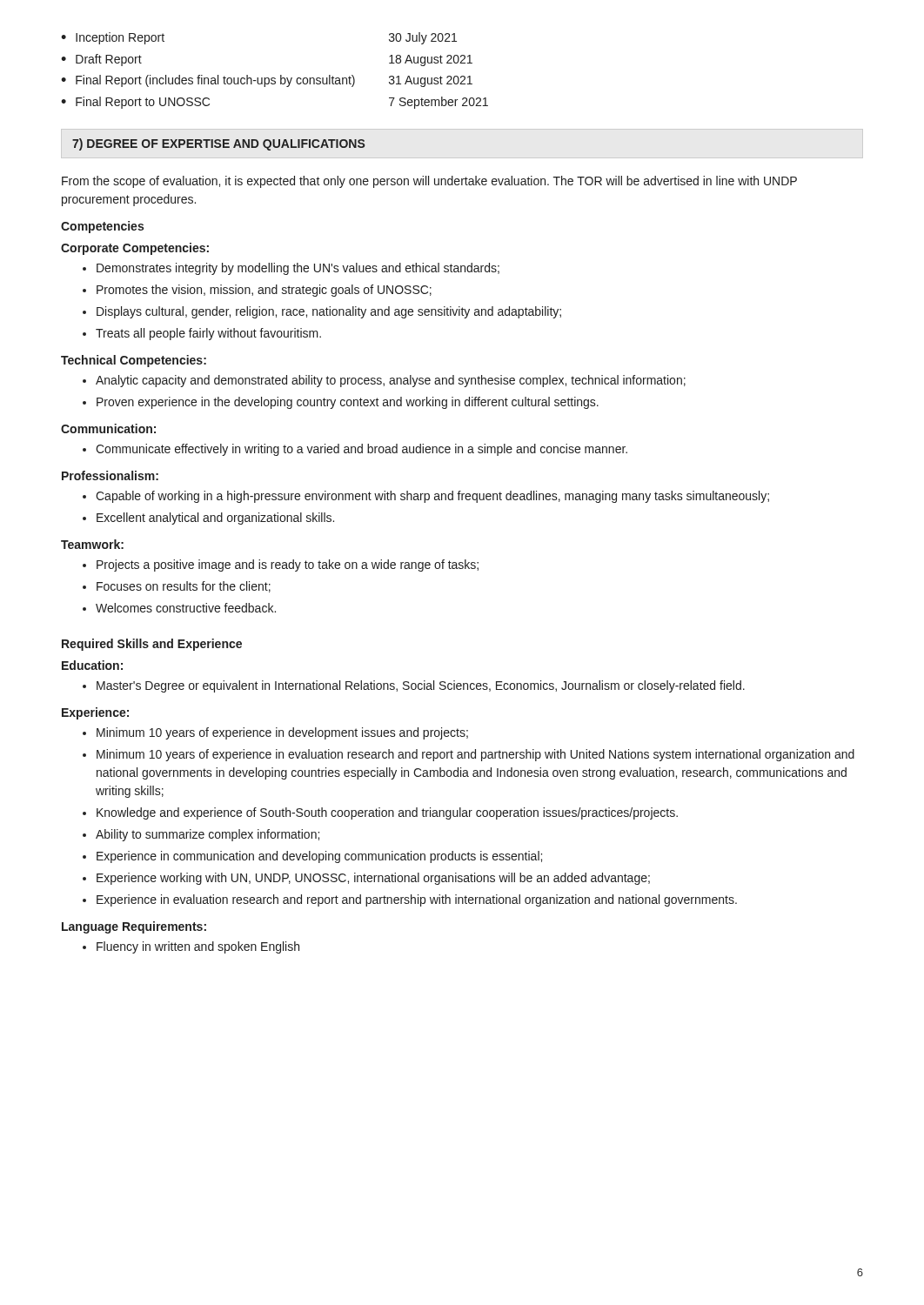The width and height of the screenshot is (924, 1305).
Task: Find the element starting "Experience working with UN,"
Action: (462, 879)
